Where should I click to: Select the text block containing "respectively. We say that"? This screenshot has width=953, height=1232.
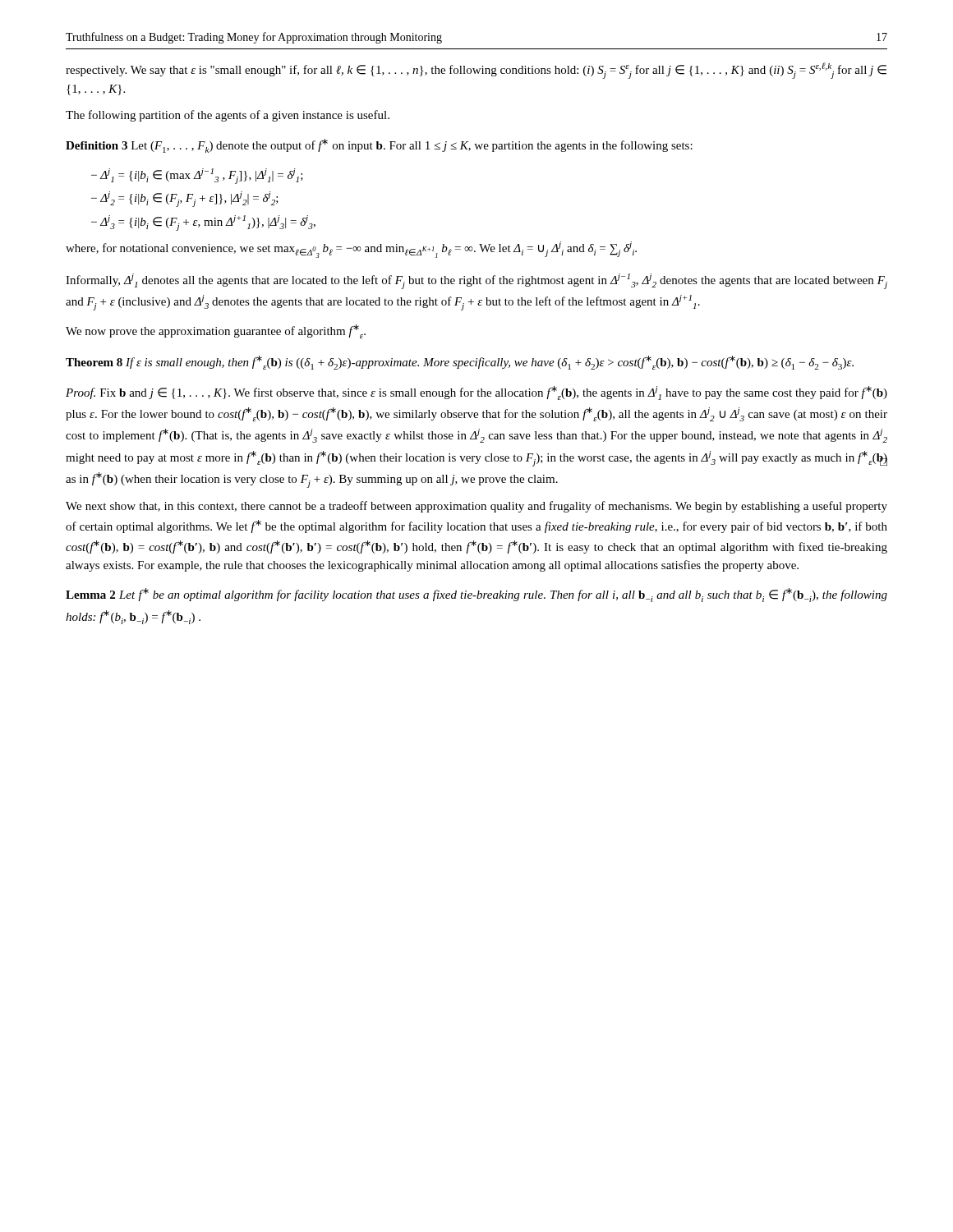[x=476, y=71]
